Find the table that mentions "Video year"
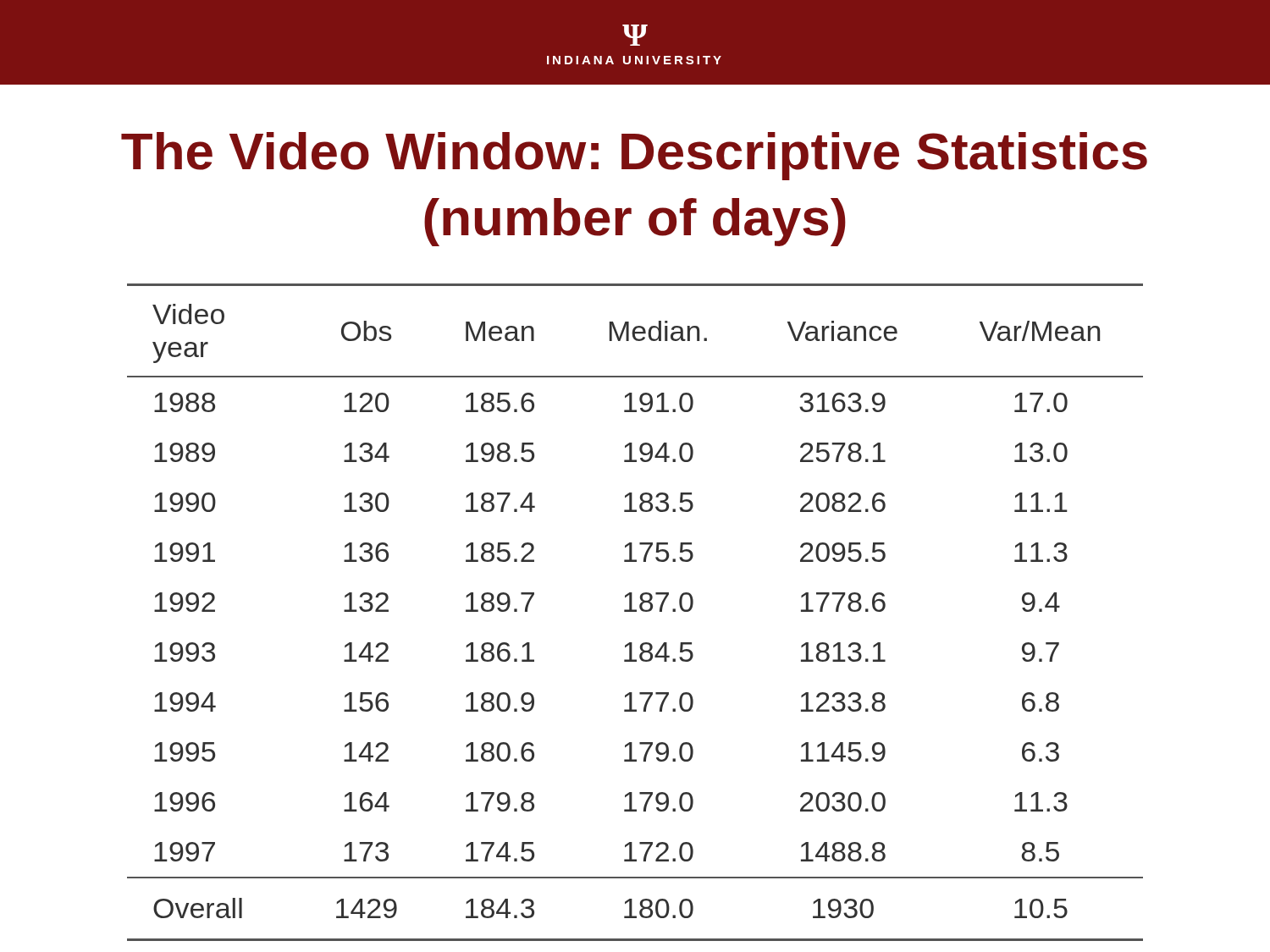 click(635, 612)
